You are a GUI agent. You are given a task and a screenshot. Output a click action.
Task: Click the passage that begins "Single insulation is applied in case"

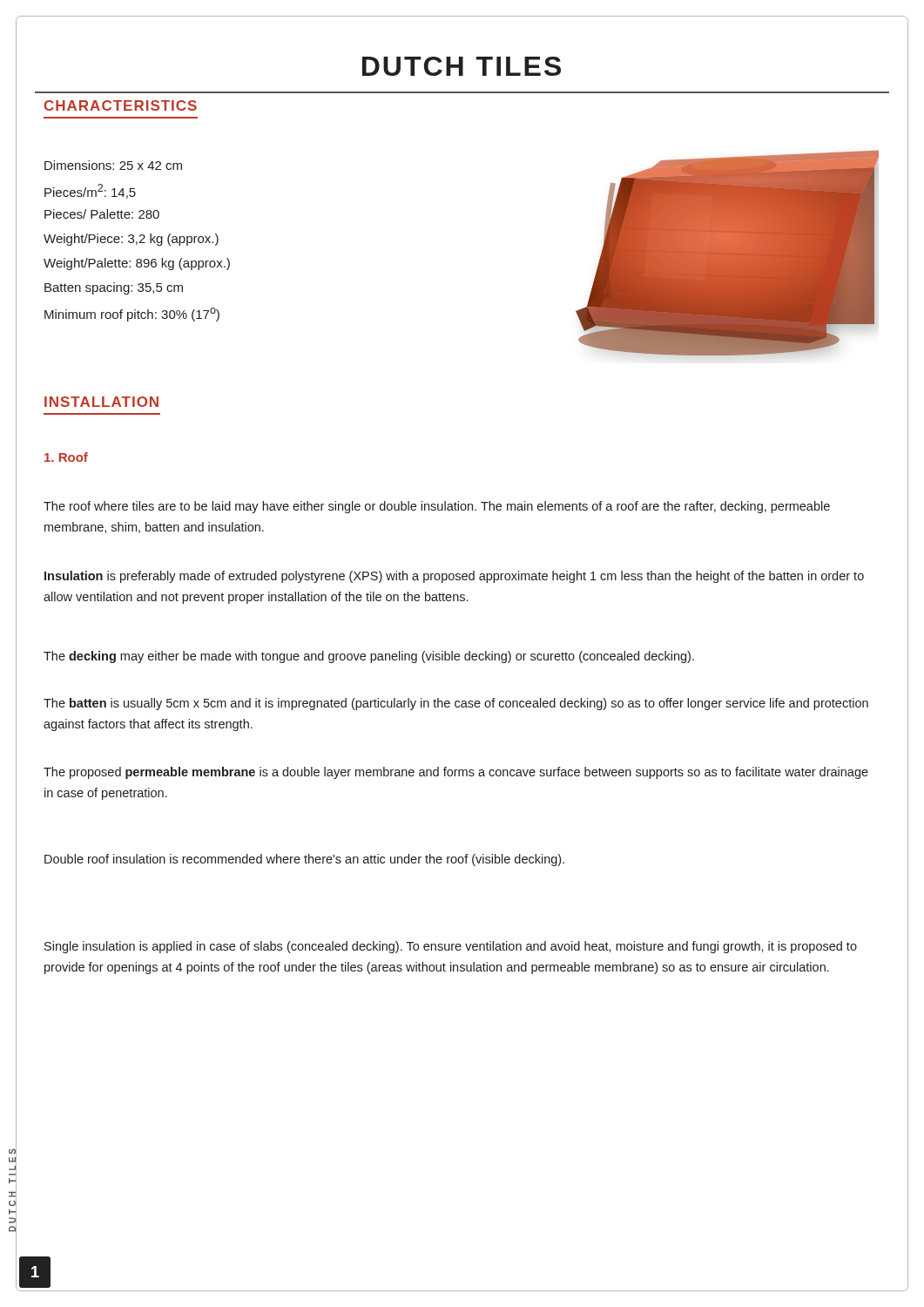click(x=450, y=957)
